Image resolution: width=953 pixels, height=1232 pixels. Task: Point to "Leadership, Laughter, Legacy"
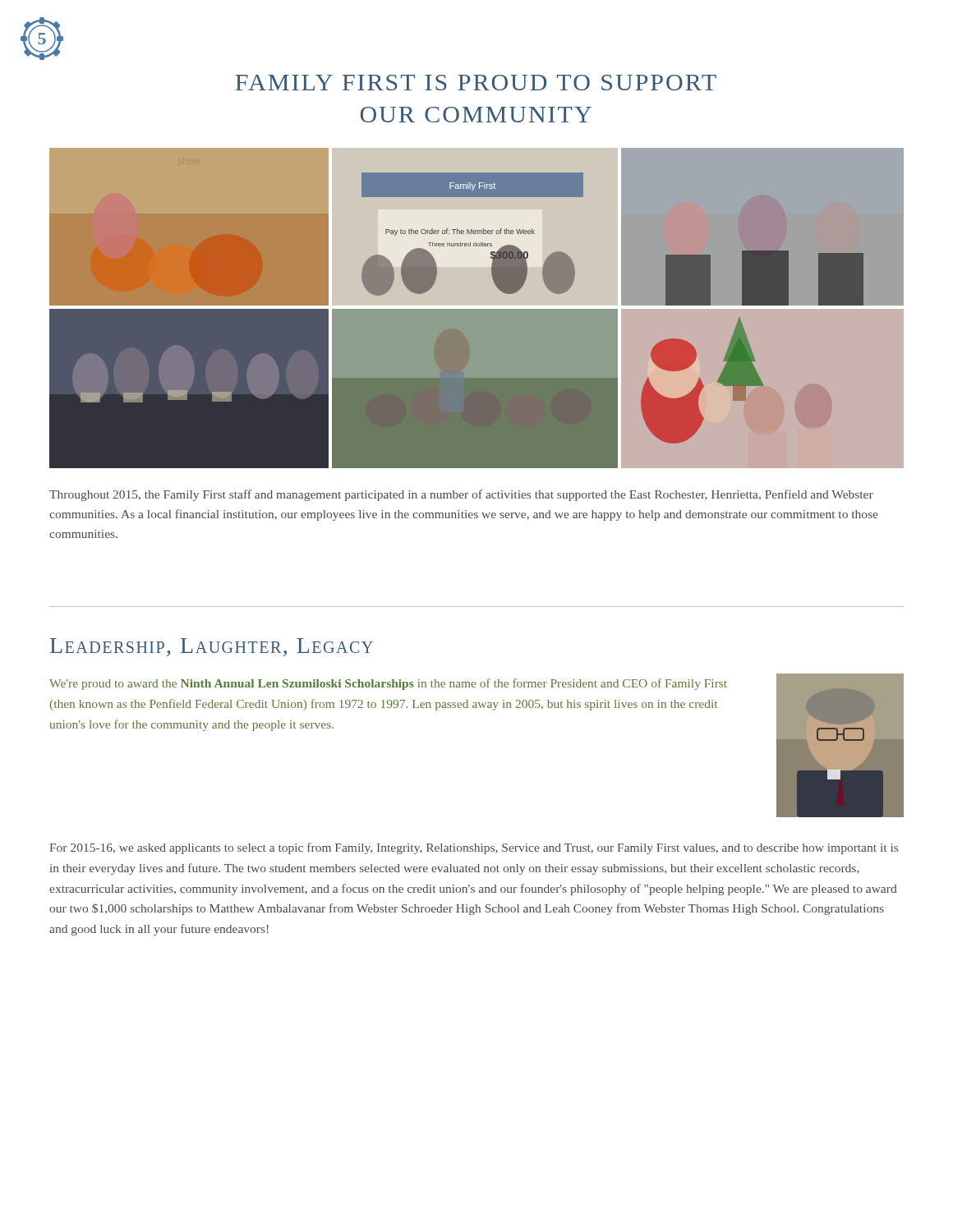point(212,645)
